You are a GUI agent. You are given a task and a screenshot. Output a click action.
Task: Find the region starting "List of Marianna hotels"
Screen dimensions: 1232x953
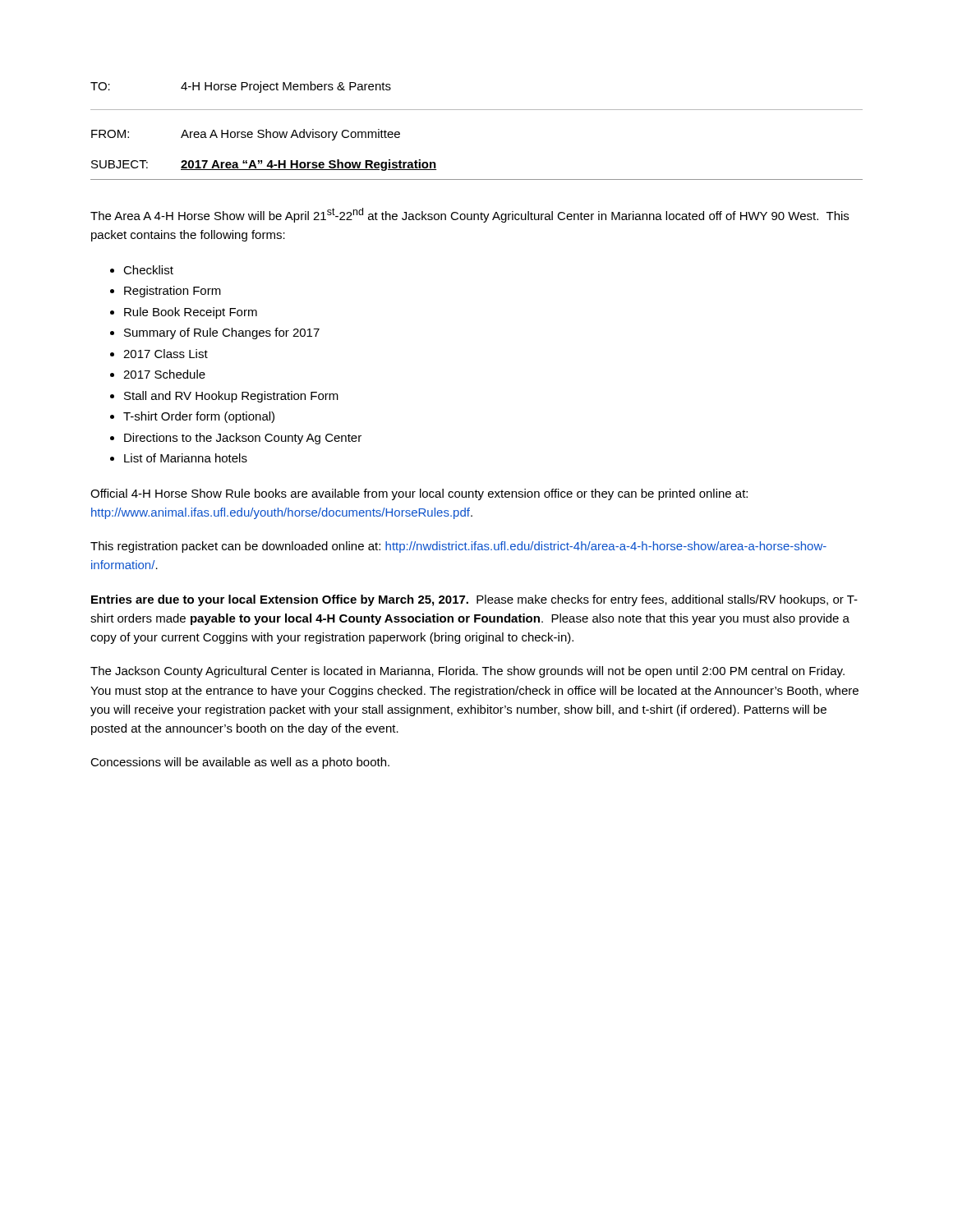point(185,458)
